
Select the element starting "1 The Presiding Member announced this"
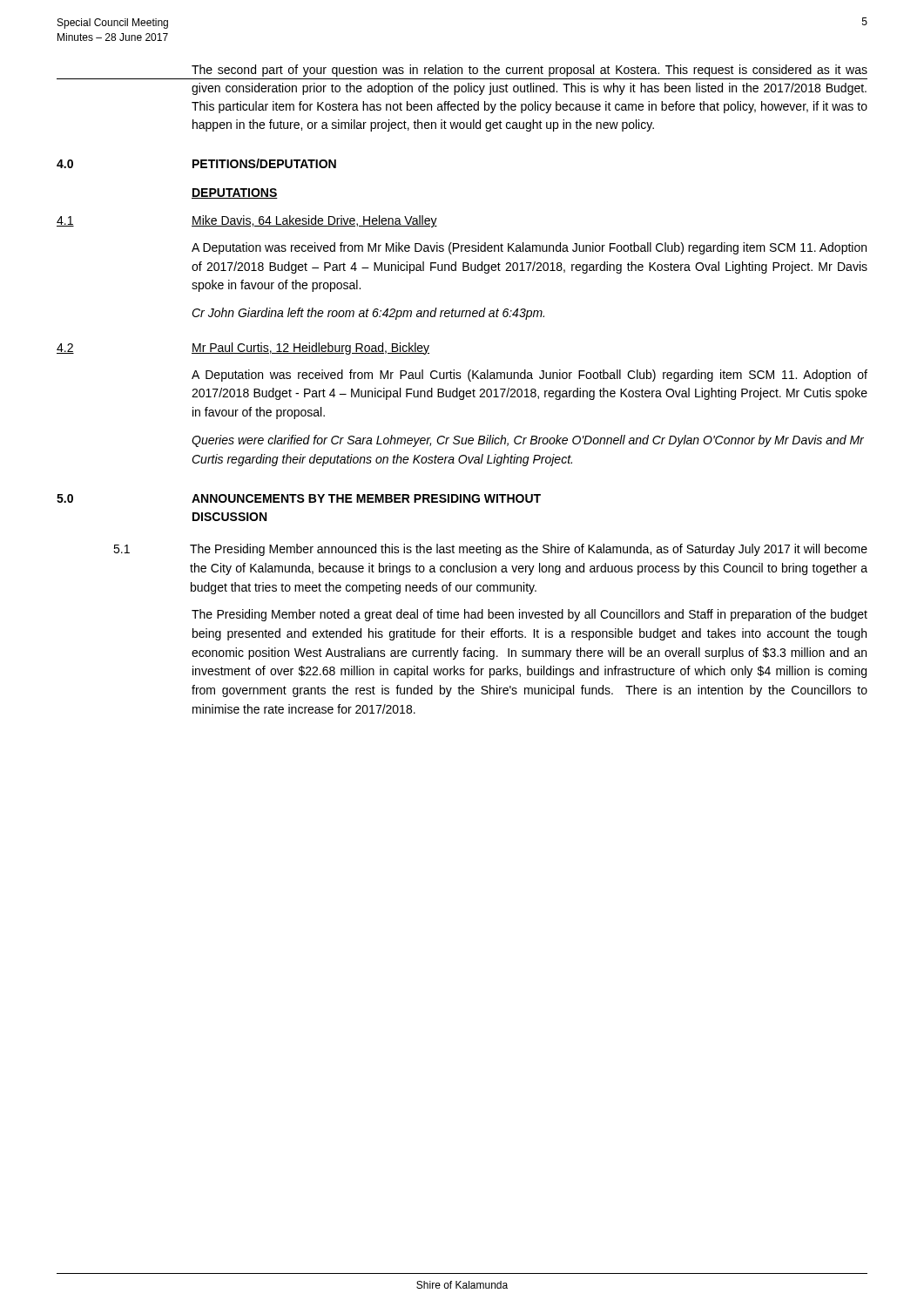(x=490, y=569)
